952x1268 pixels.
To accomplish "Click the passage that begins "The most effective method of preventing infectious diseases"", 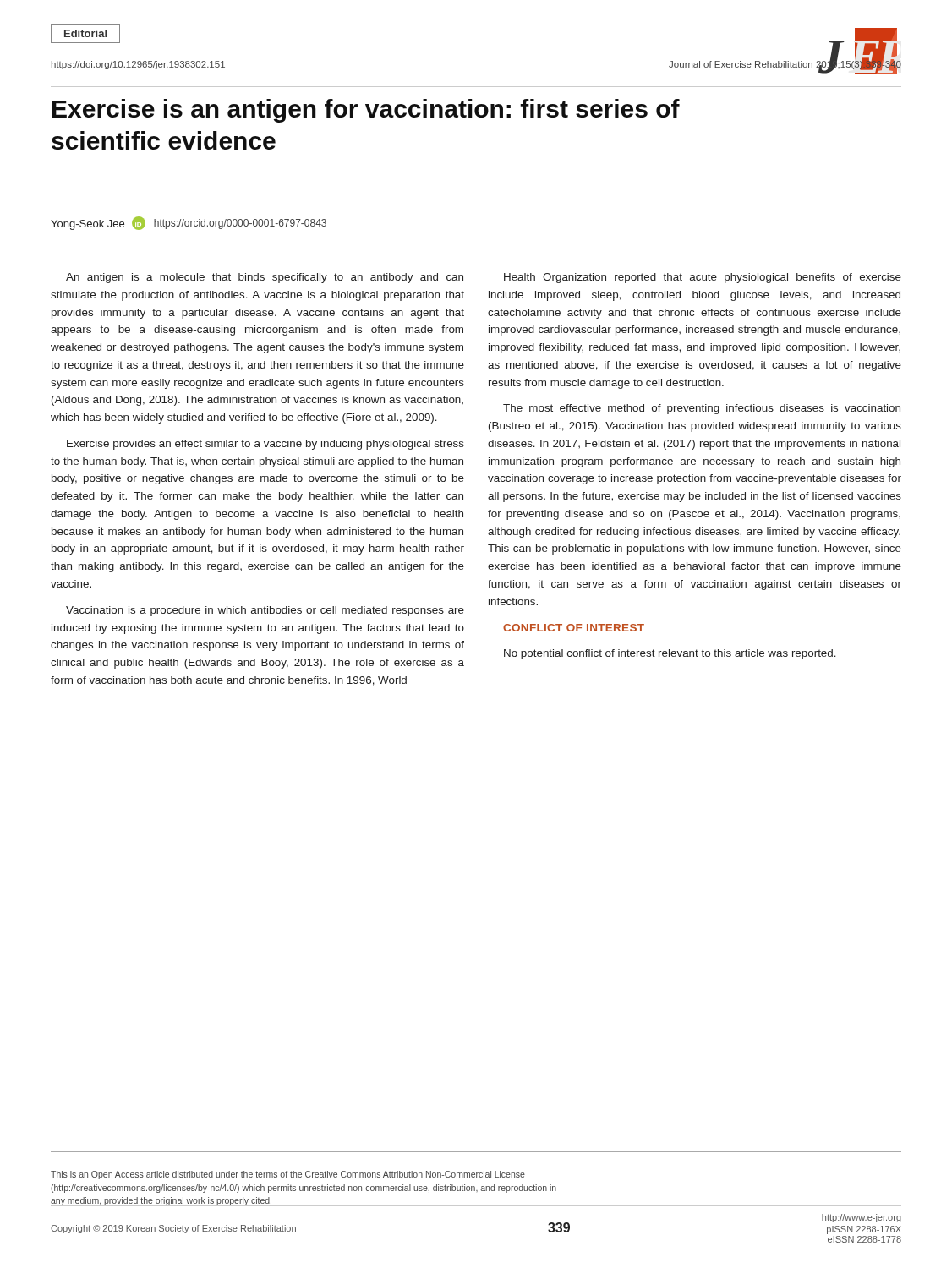I will (x=695, y=505).
